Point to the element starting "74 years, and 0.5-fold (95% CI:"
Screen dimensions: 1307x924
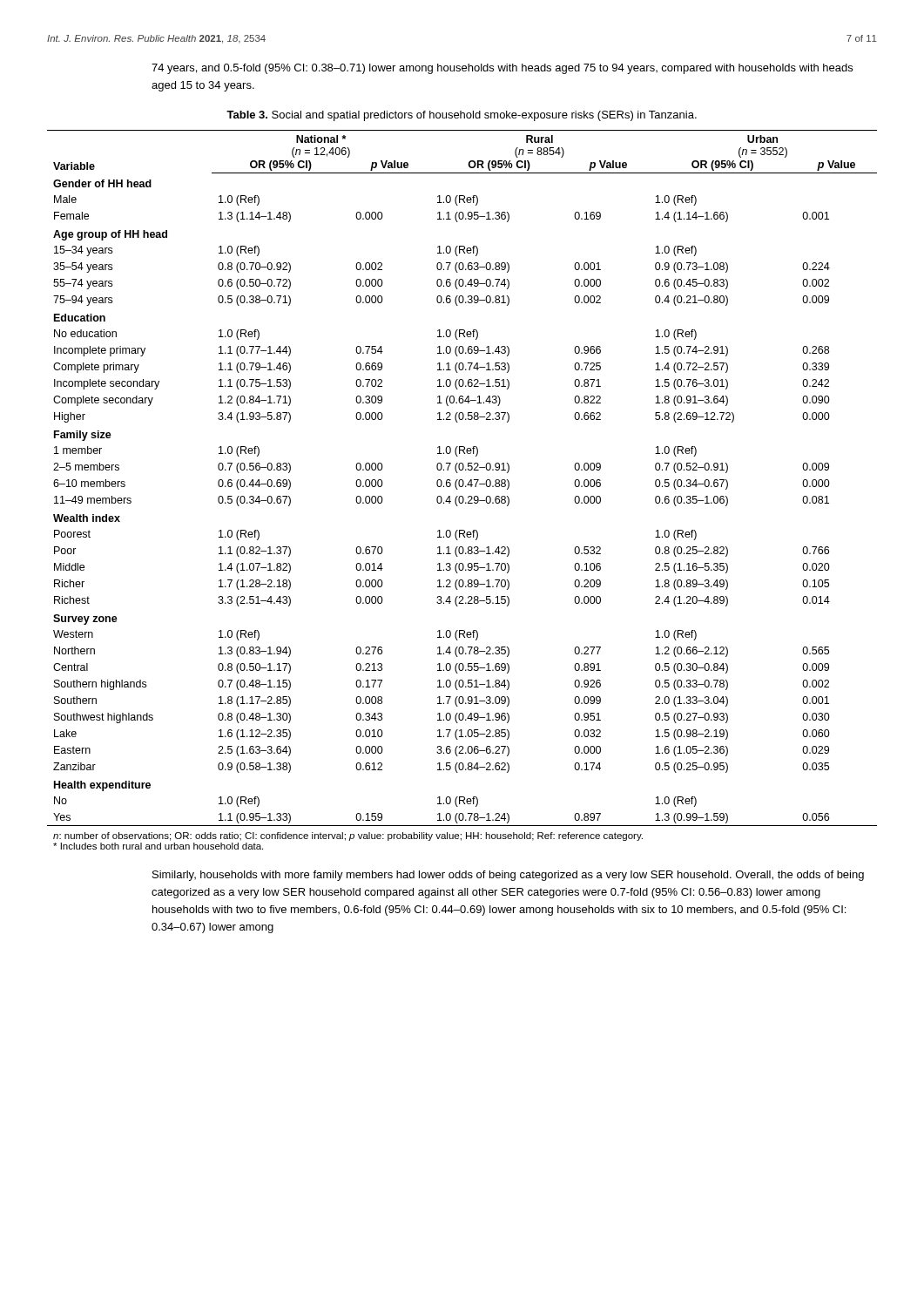[502, 76]
